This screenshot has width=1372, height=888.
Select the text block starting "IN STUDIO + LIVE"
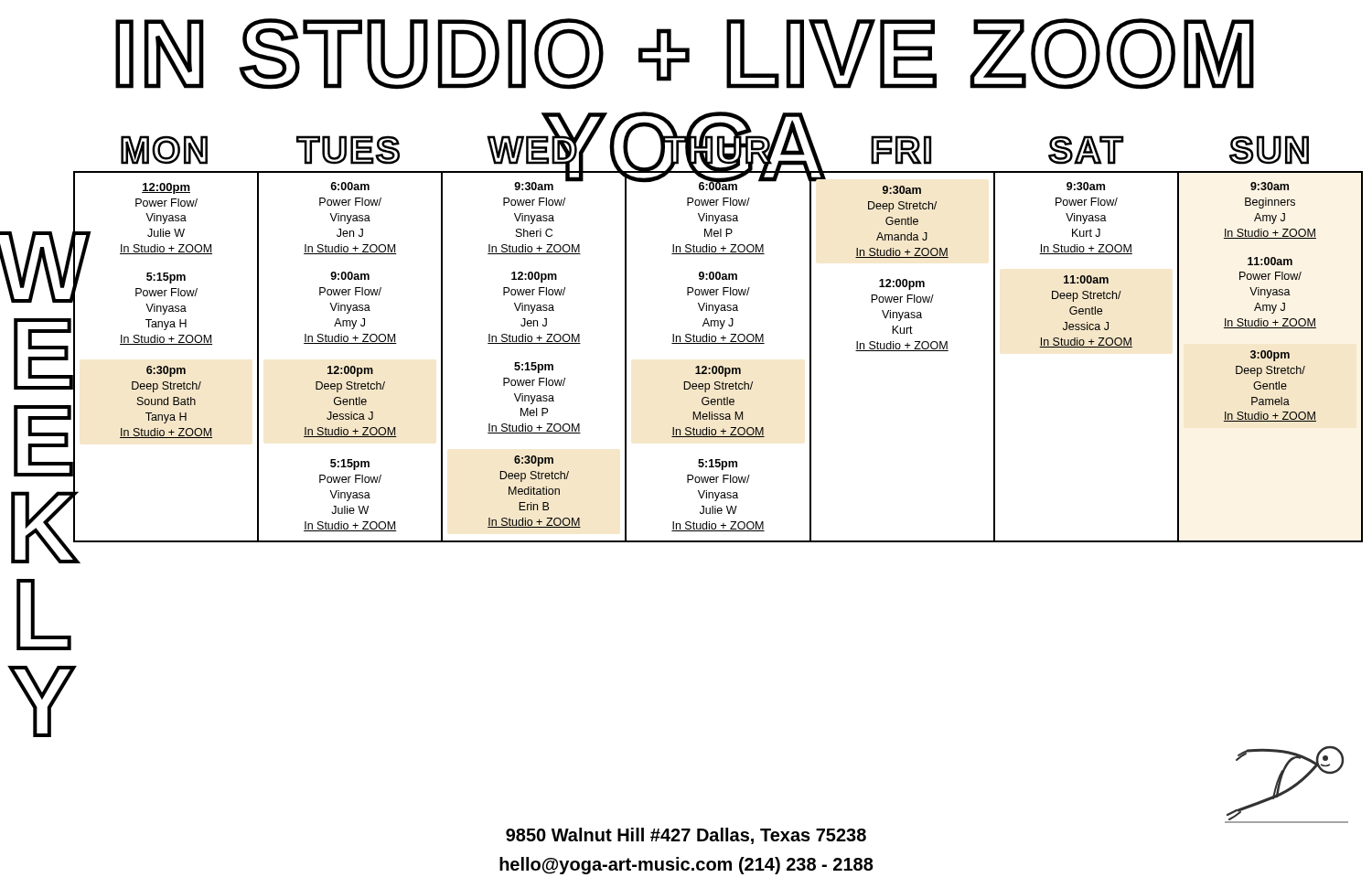point(686,101)
